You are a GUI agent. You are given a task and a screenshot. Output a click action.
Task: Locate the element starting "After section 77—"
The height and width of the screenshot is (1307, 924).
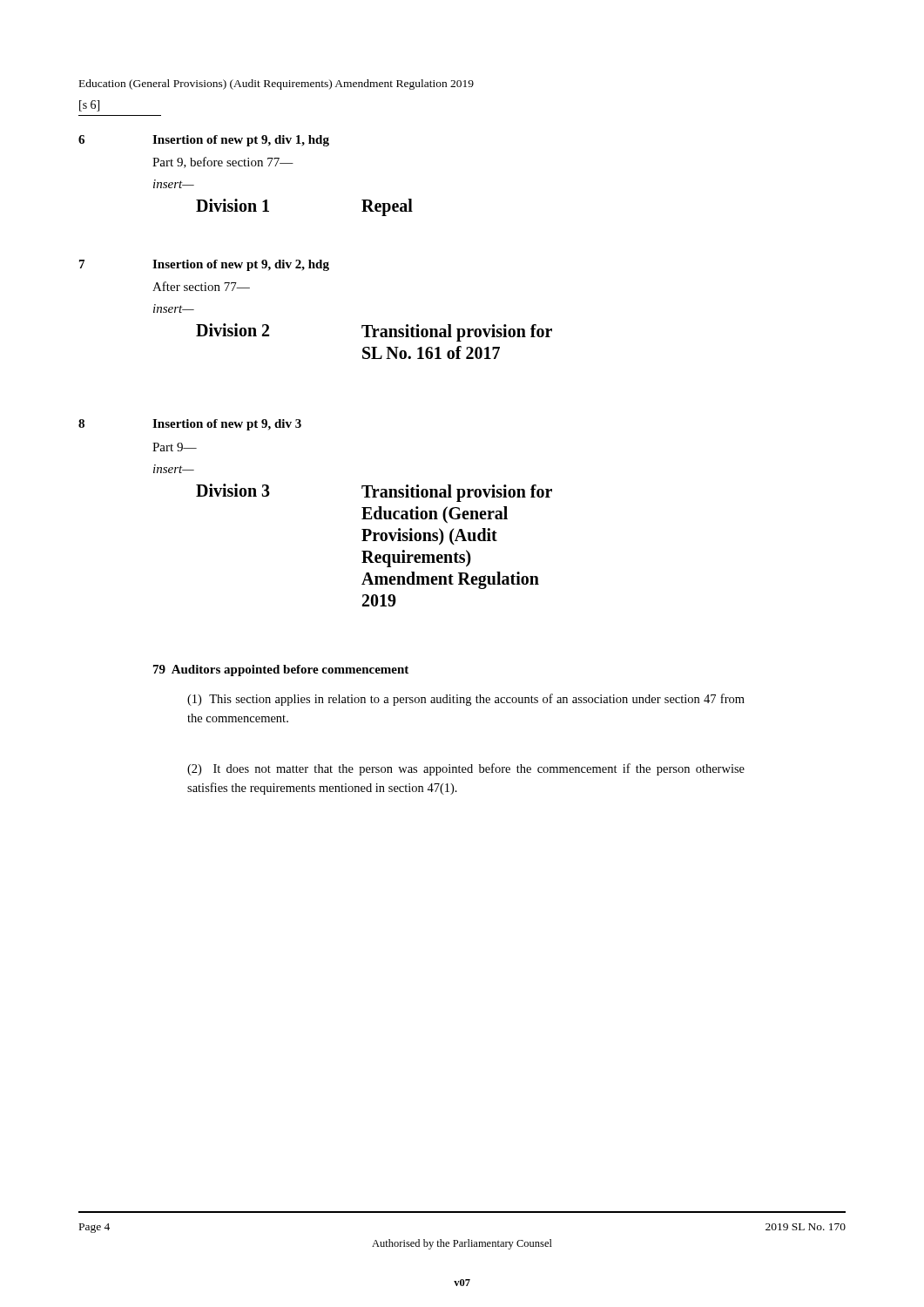(x=201, y=287)
